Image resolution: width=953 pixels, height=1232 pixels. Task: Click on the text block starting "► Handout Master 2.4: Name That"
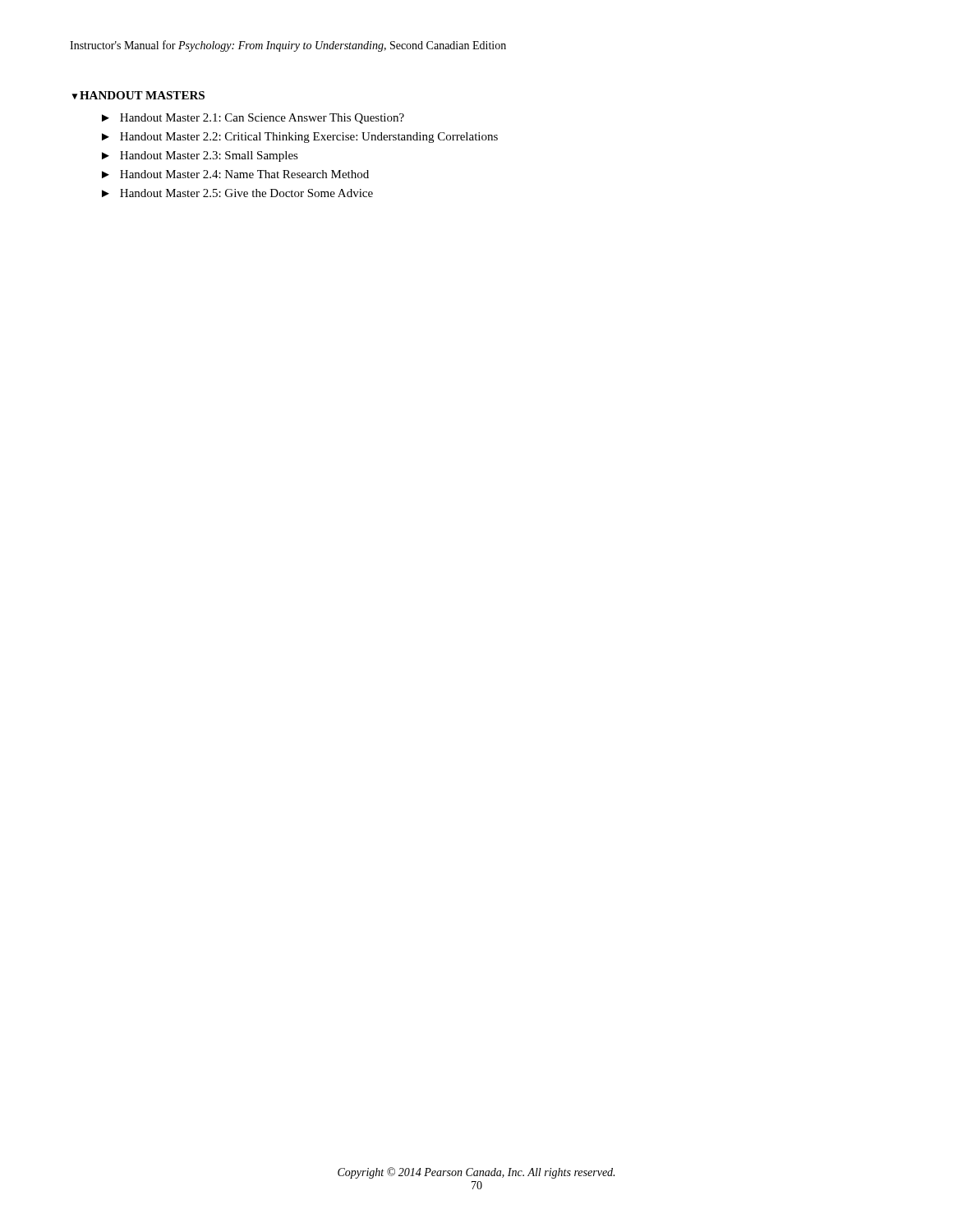(x=234, y=175)
